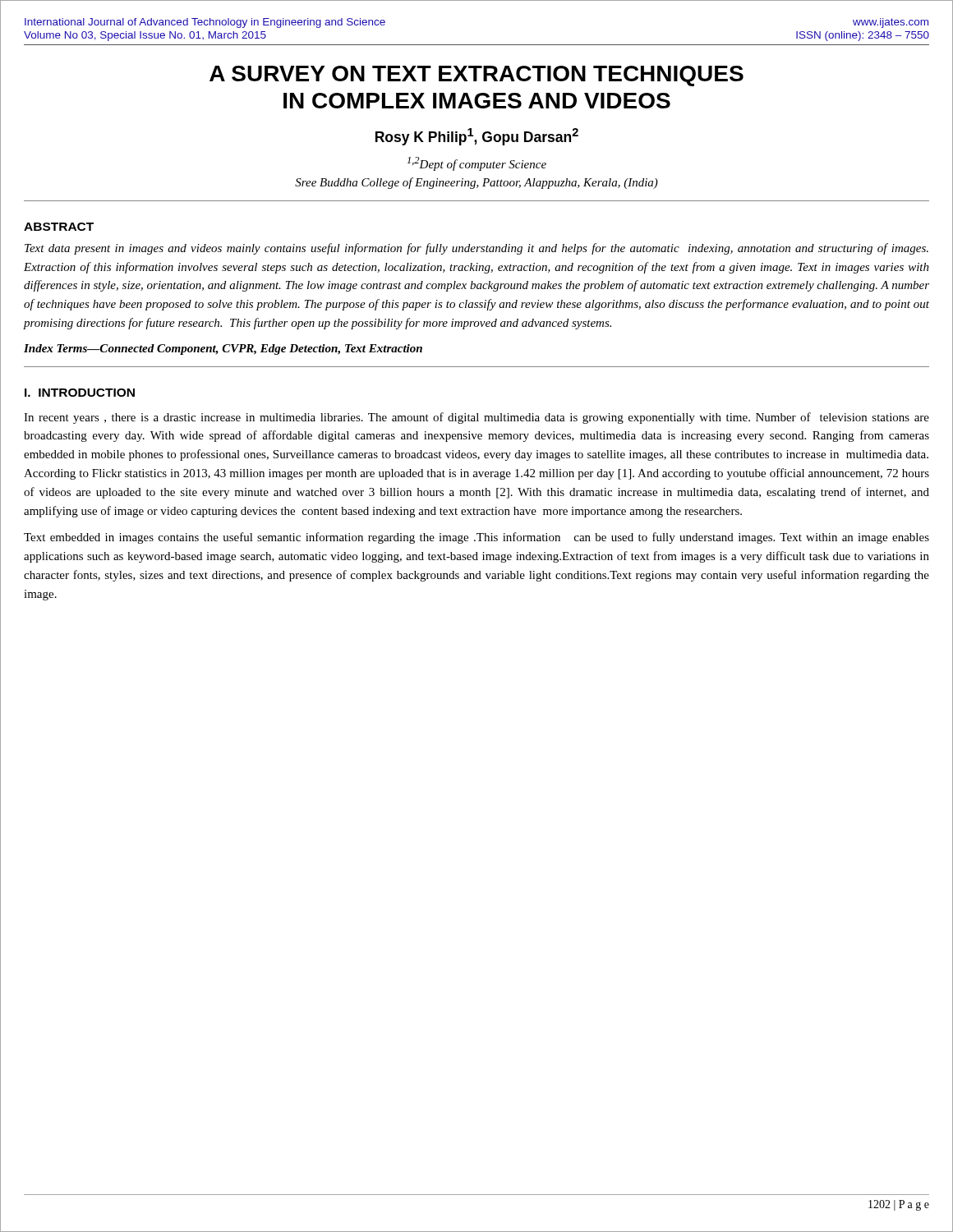This screenshot has width=953, height=1232.
Task: Select the text block that reads "Index Terms—Connected Component, CVPR, Edge Detection,"
Action: (x=223, y=348)
